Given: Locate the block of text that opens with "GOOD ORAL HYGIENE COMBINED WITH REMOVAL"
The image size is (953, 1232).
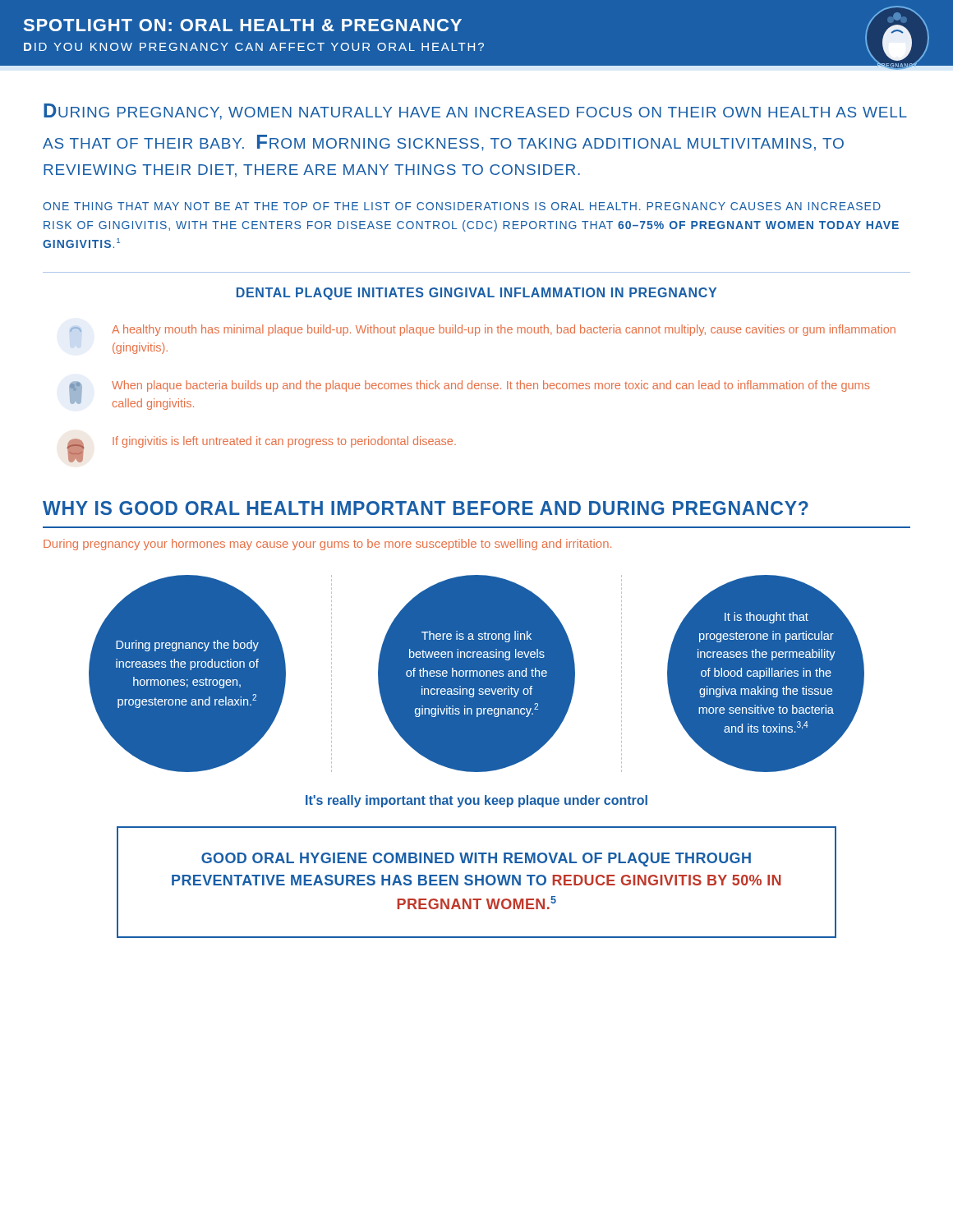Looking at the screenshot, I should click(476, 882).
